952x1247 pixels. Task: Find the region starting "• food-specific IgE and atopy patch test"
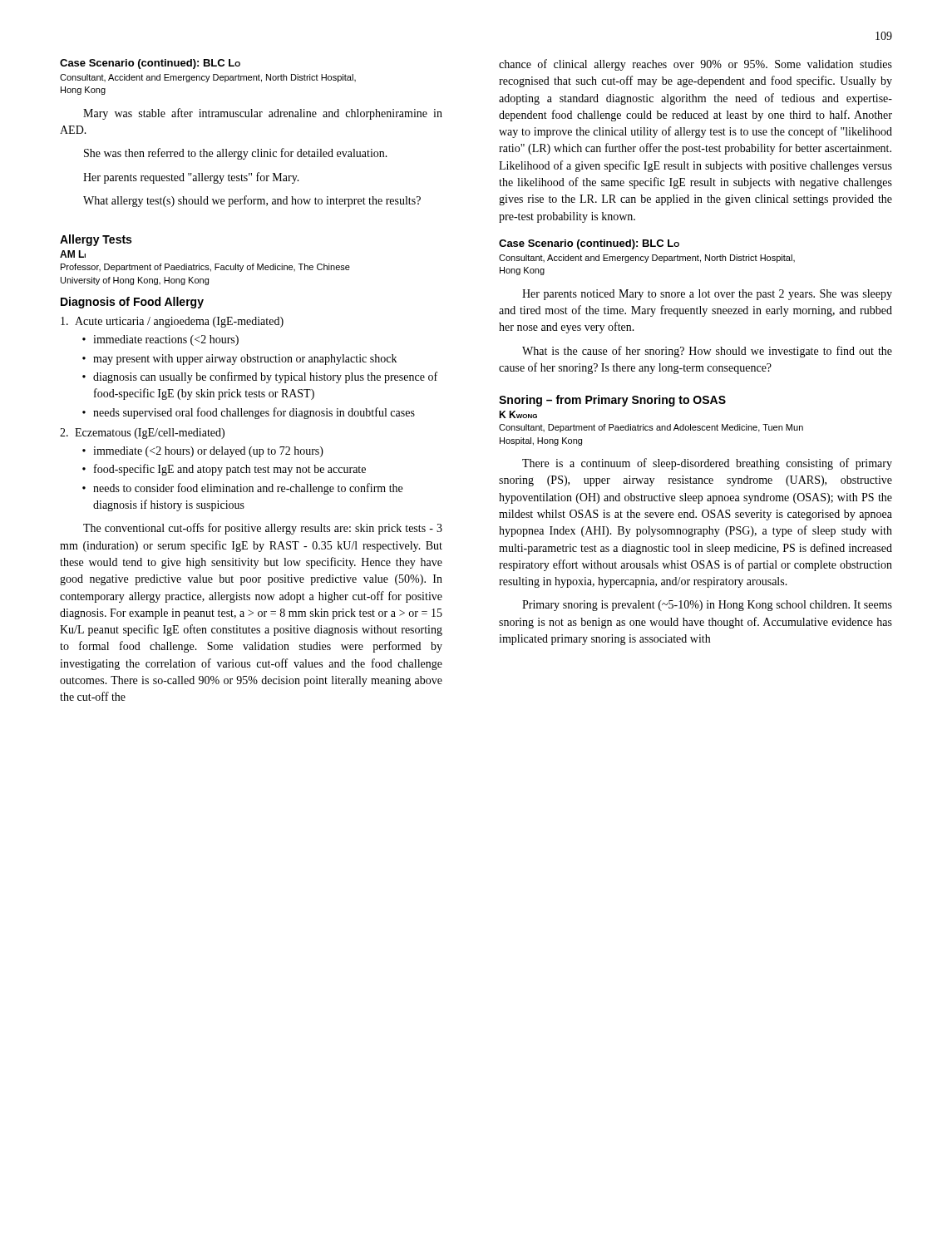[x=221, y=470]
